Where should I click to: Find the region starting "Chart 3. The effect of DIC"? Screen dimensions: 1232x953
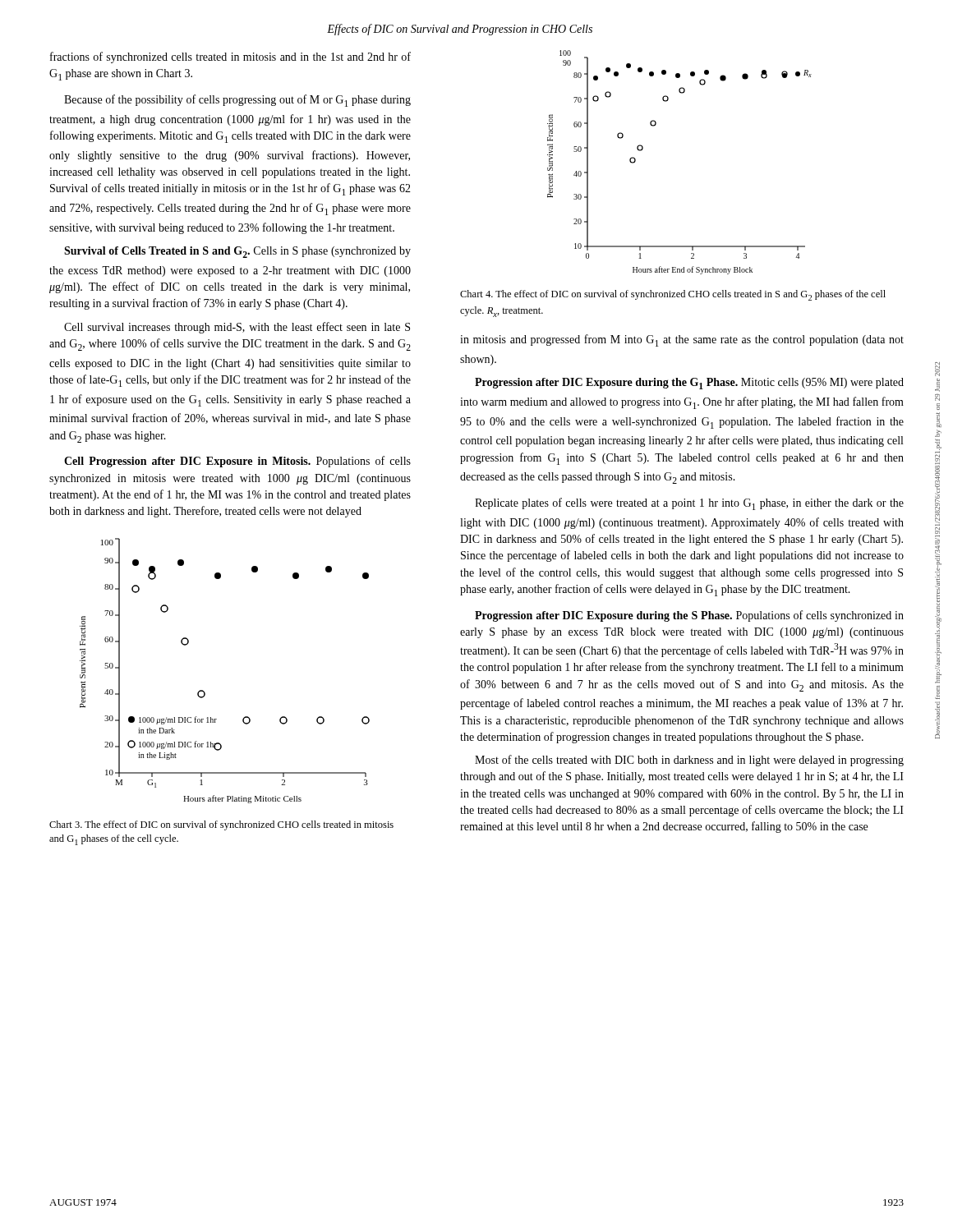(x=230, y=833)
